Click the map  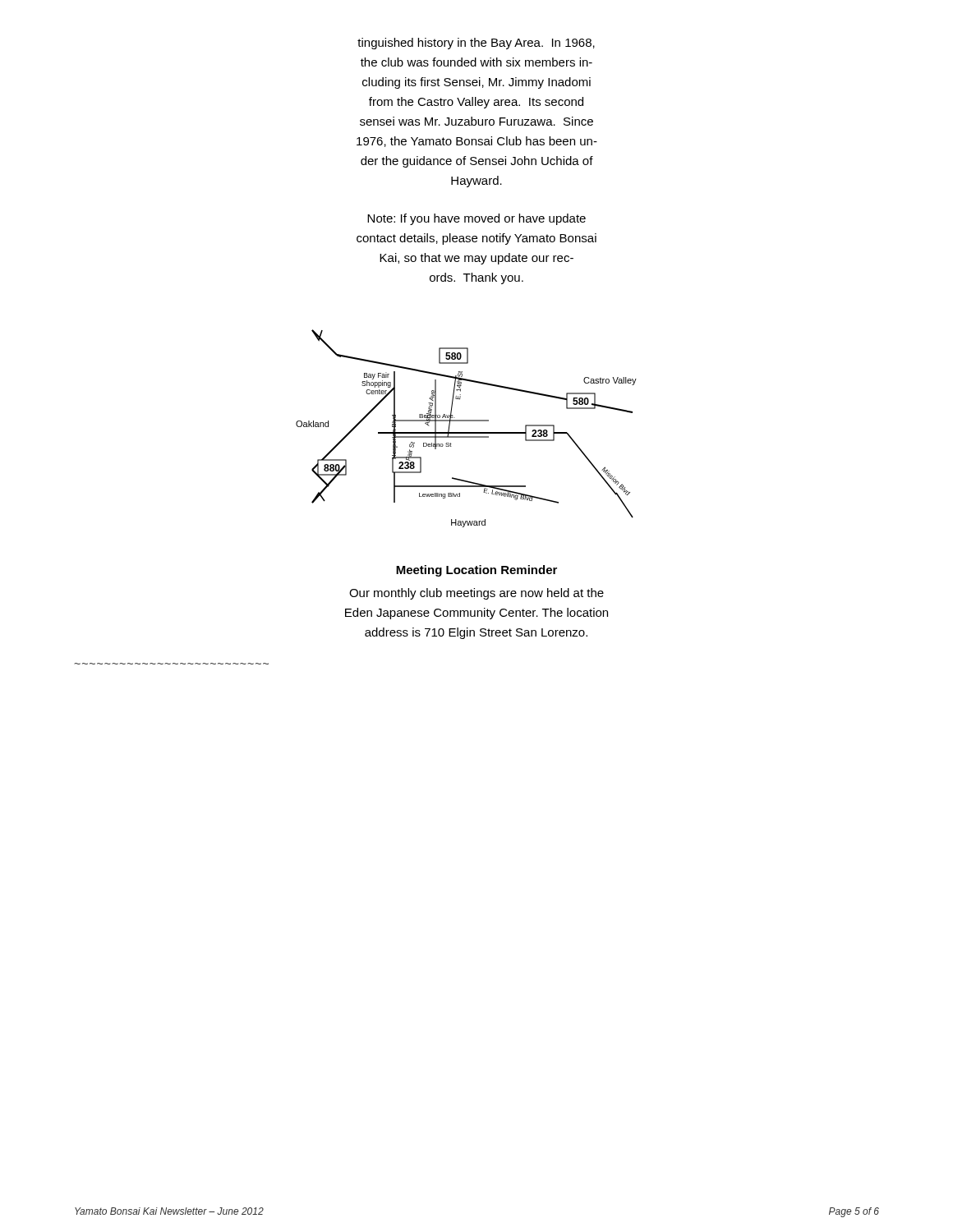pos(476,430)
